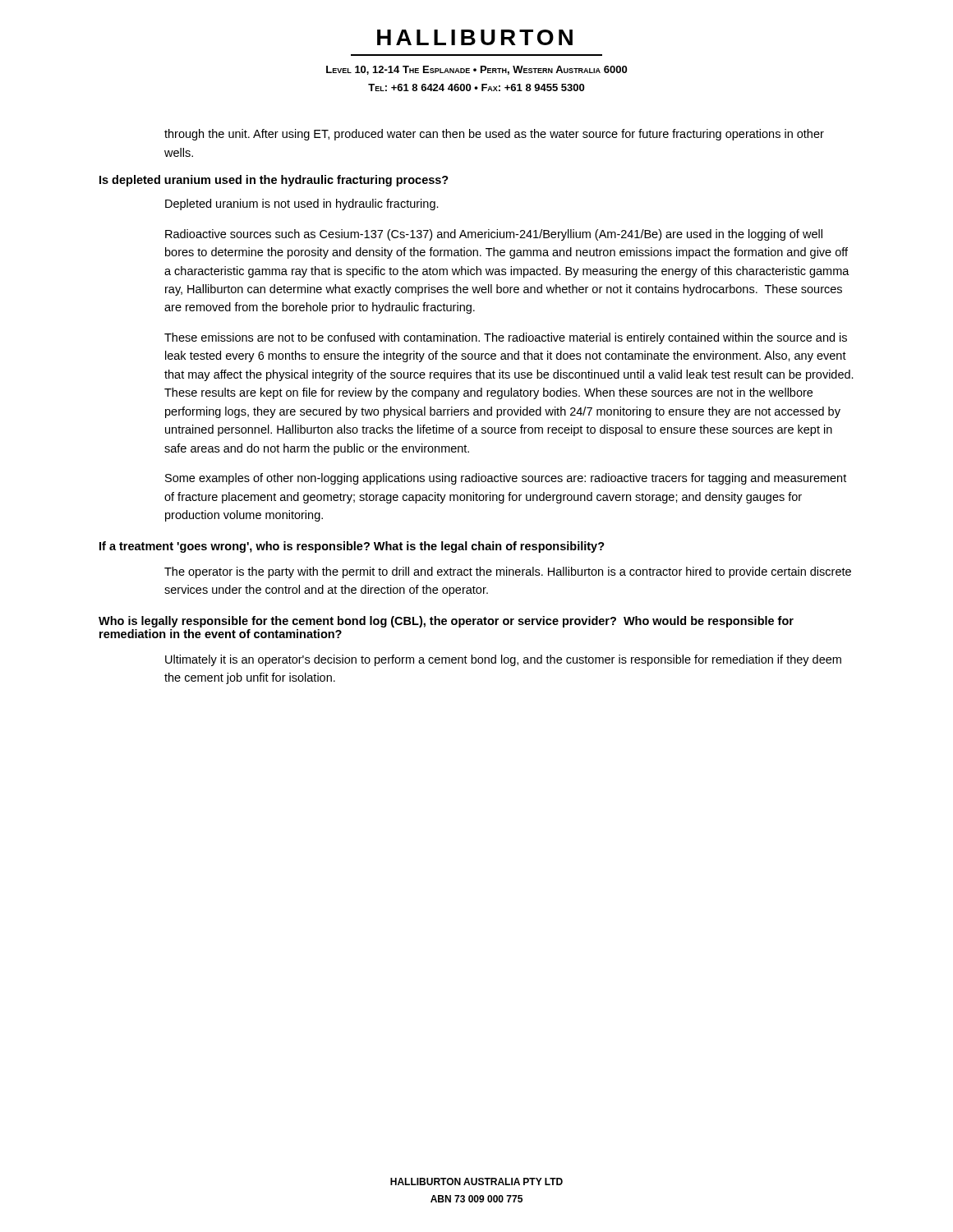
Task: Find the text block with the text "Radioactive sources such as Cesium-137 (Cs-137)"
Action: point(507,271)
